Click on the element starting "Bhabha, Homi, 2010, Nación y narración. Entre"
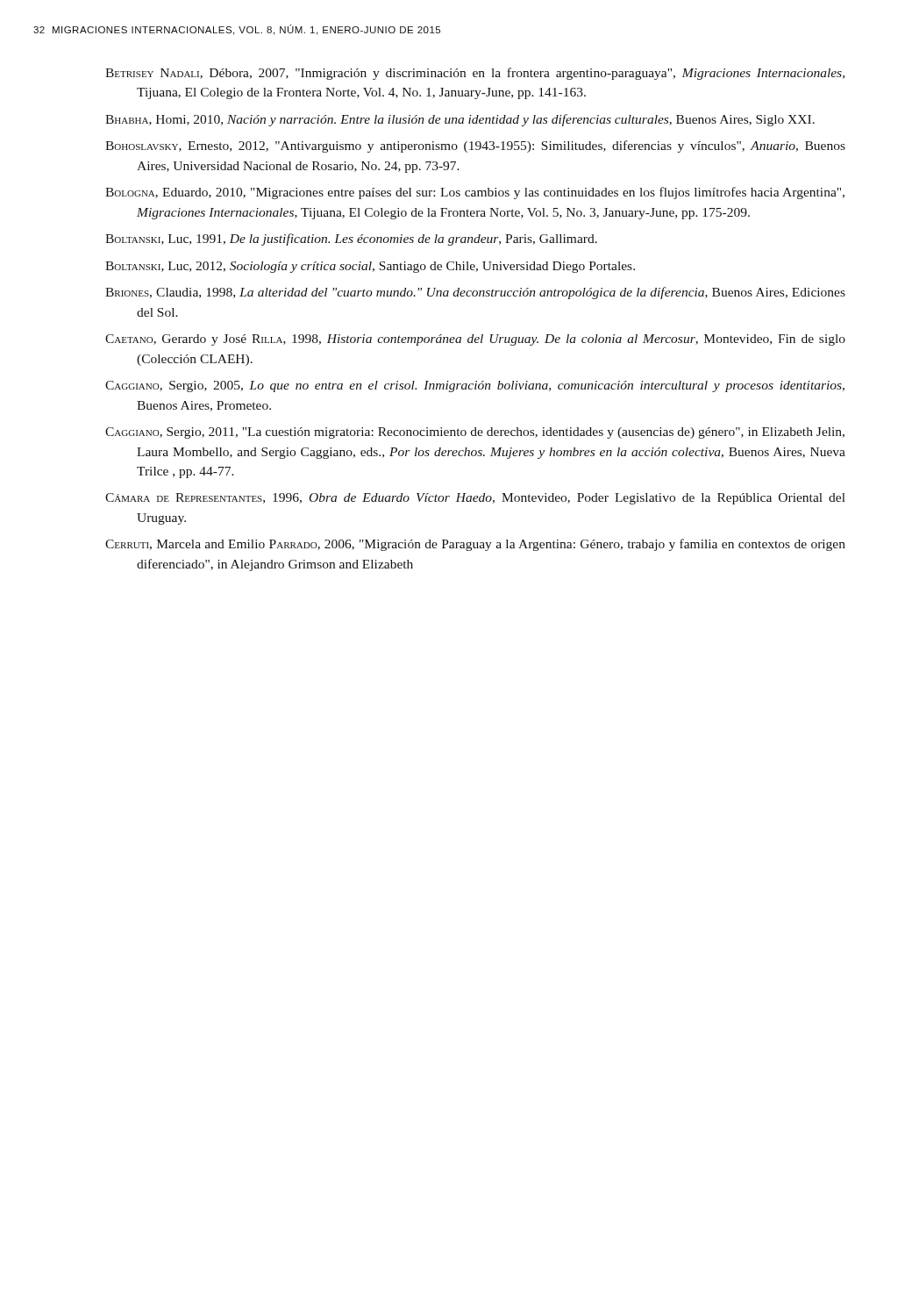This screenshot has height=1316, width=905. 460,119
